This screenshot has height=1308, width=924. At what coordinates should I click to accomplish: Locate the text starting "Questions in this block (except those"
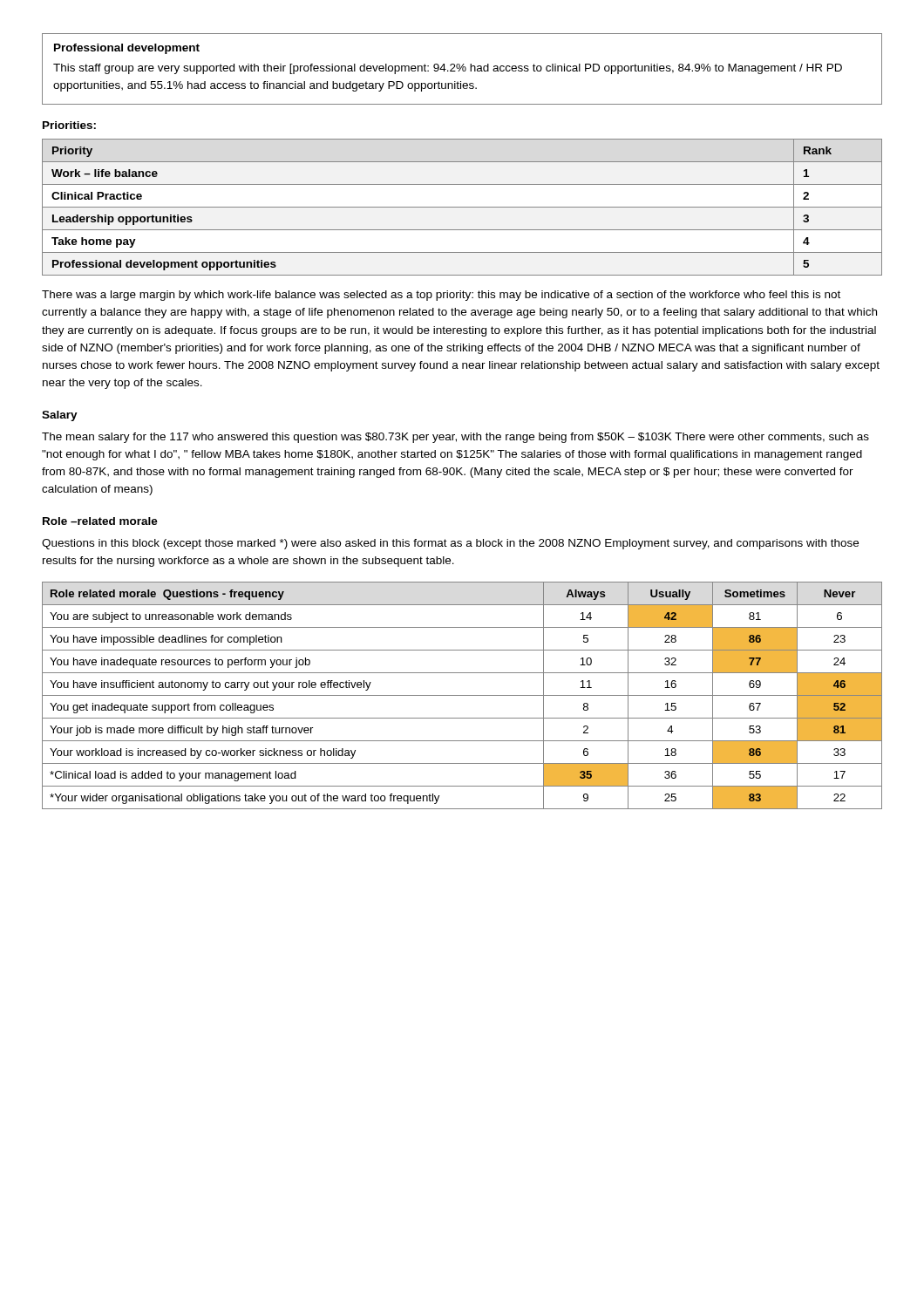coord(451,551)
